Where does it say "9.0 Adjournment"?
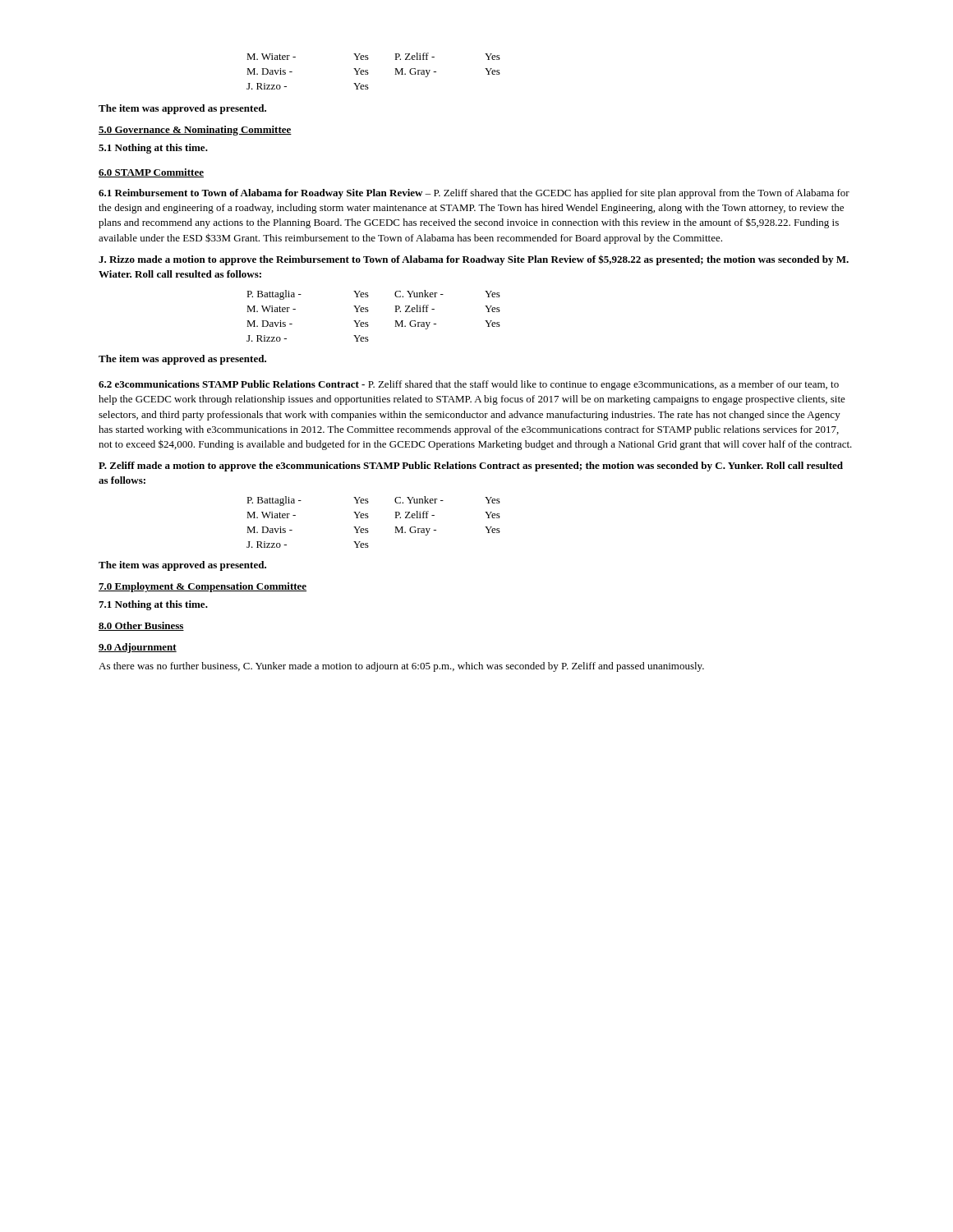Viewport: 953px width, 1232px height. point(137,647)
